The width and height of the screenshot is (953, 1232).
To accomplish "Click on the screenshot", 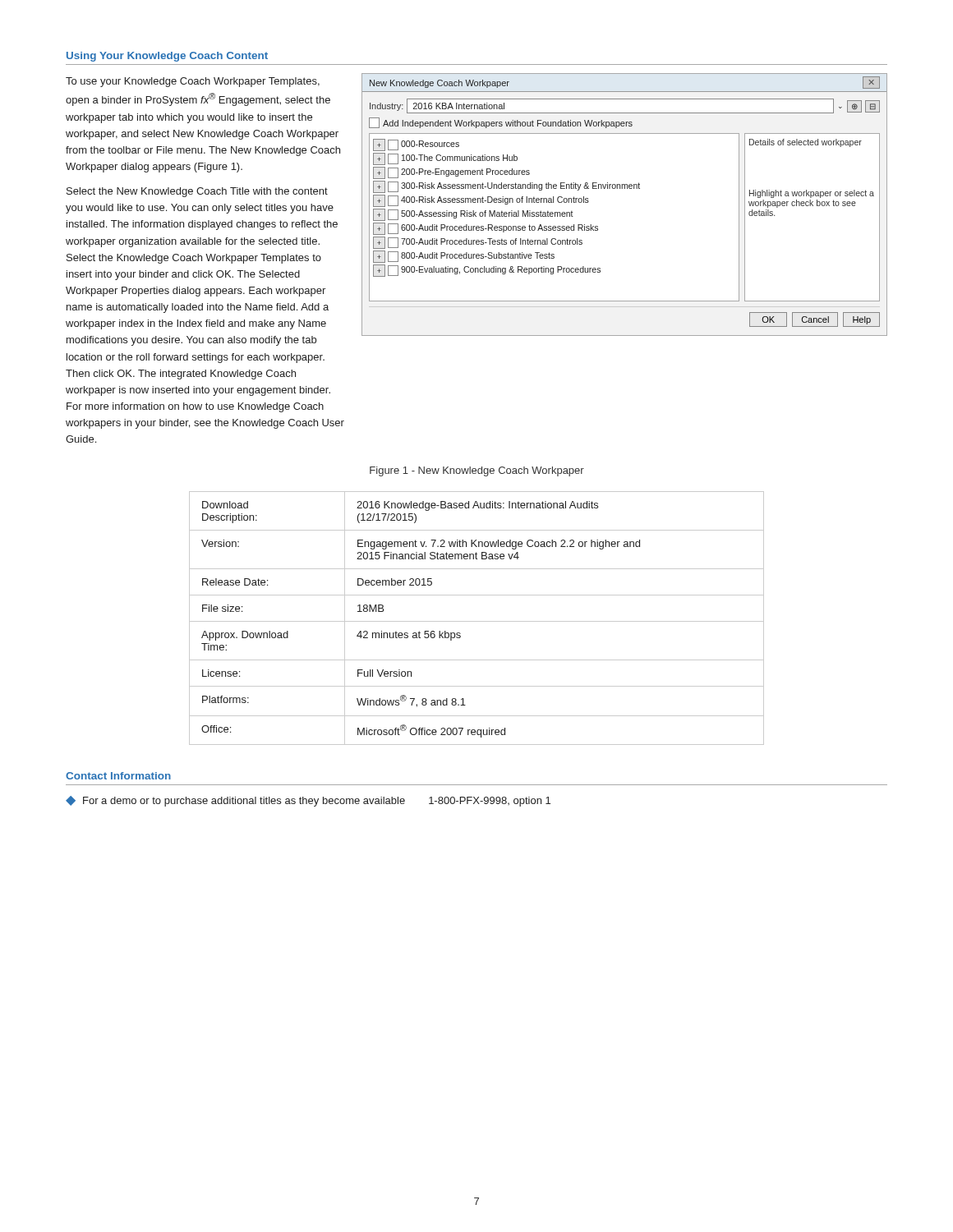I will tap(624, 205).
